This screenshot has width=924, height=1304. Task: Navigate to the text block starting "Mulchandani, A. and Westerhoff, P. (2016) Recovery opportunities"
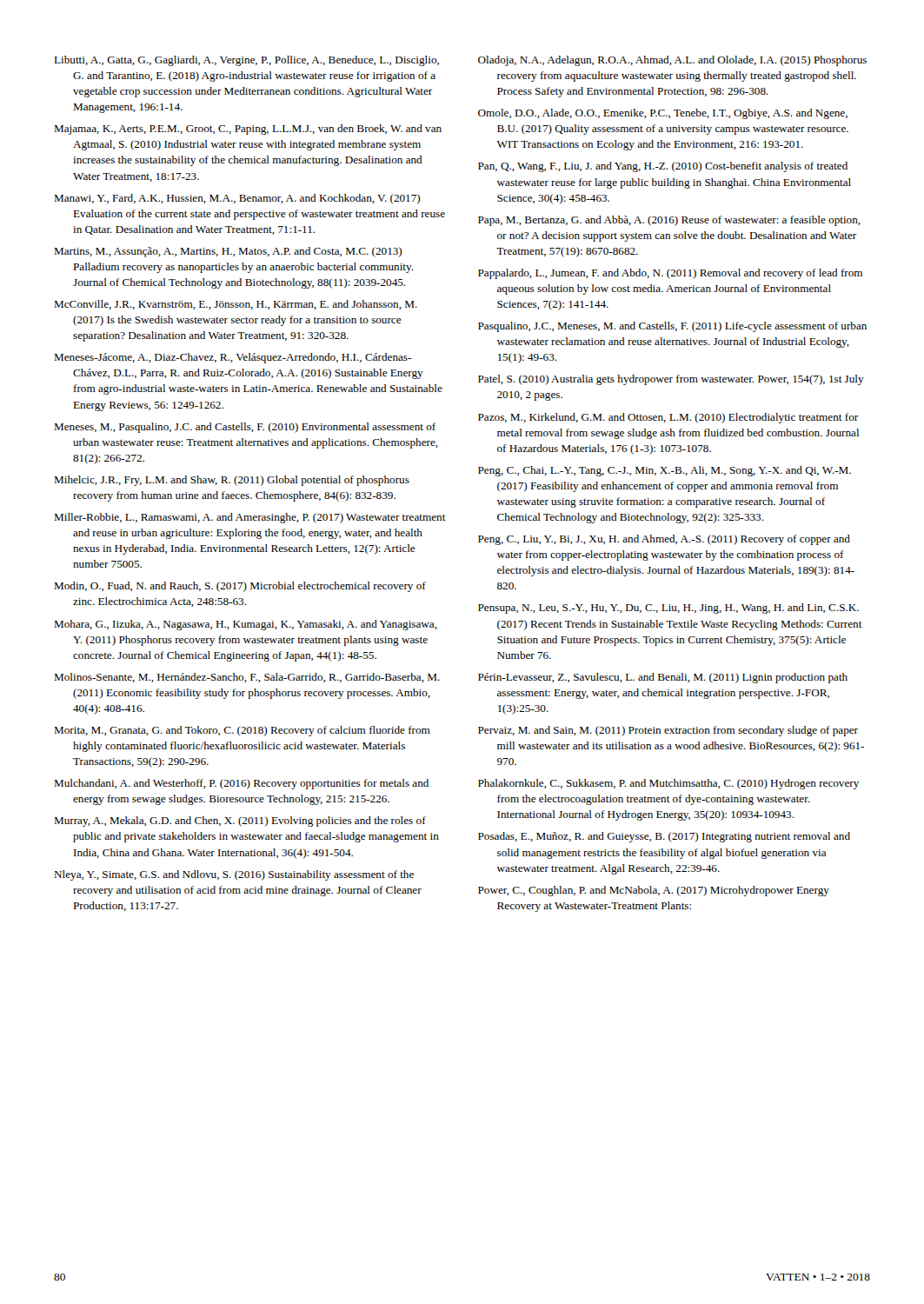[241, 791]
